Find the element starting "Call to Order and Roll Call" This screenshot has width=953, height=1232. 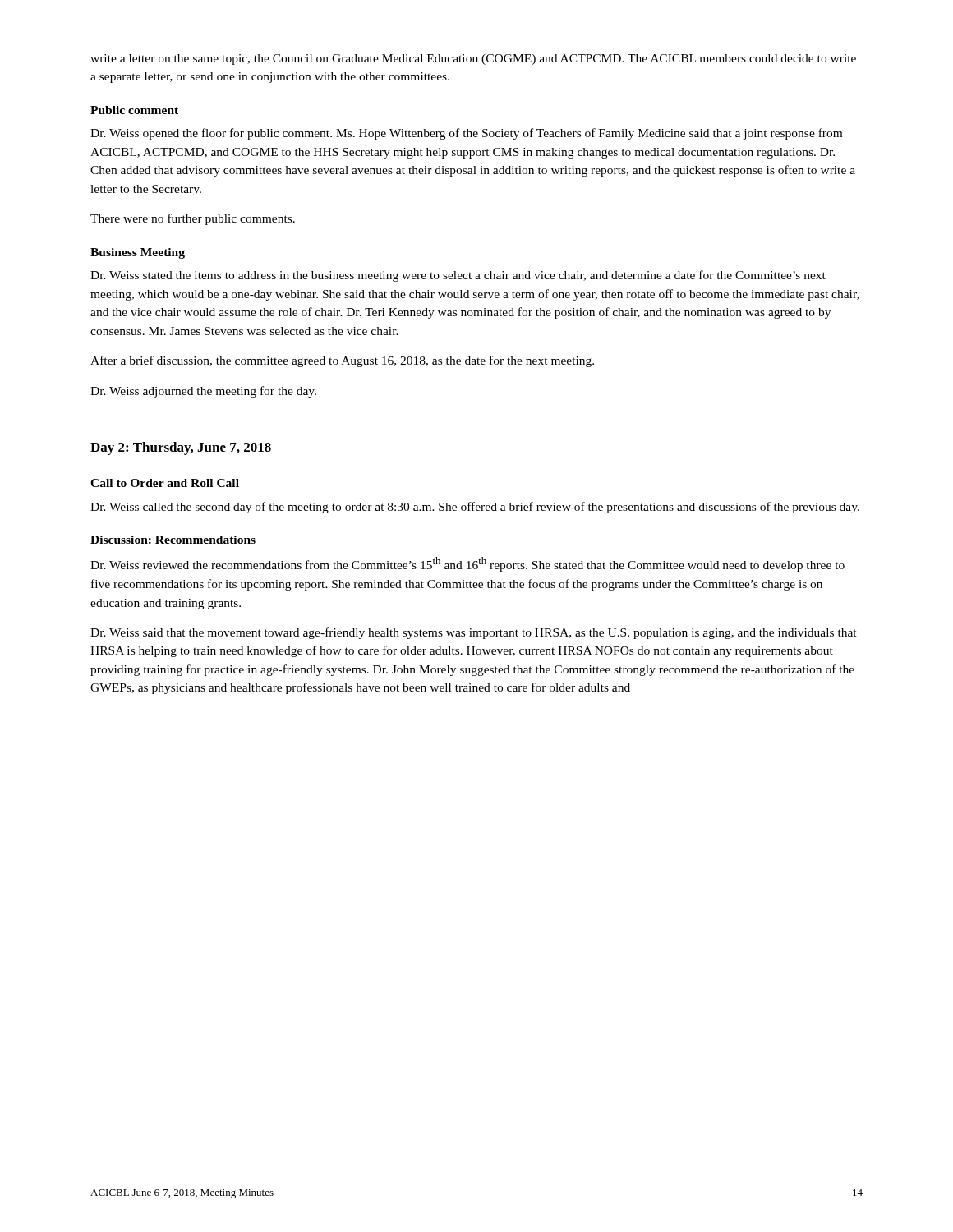coord(165,483)
